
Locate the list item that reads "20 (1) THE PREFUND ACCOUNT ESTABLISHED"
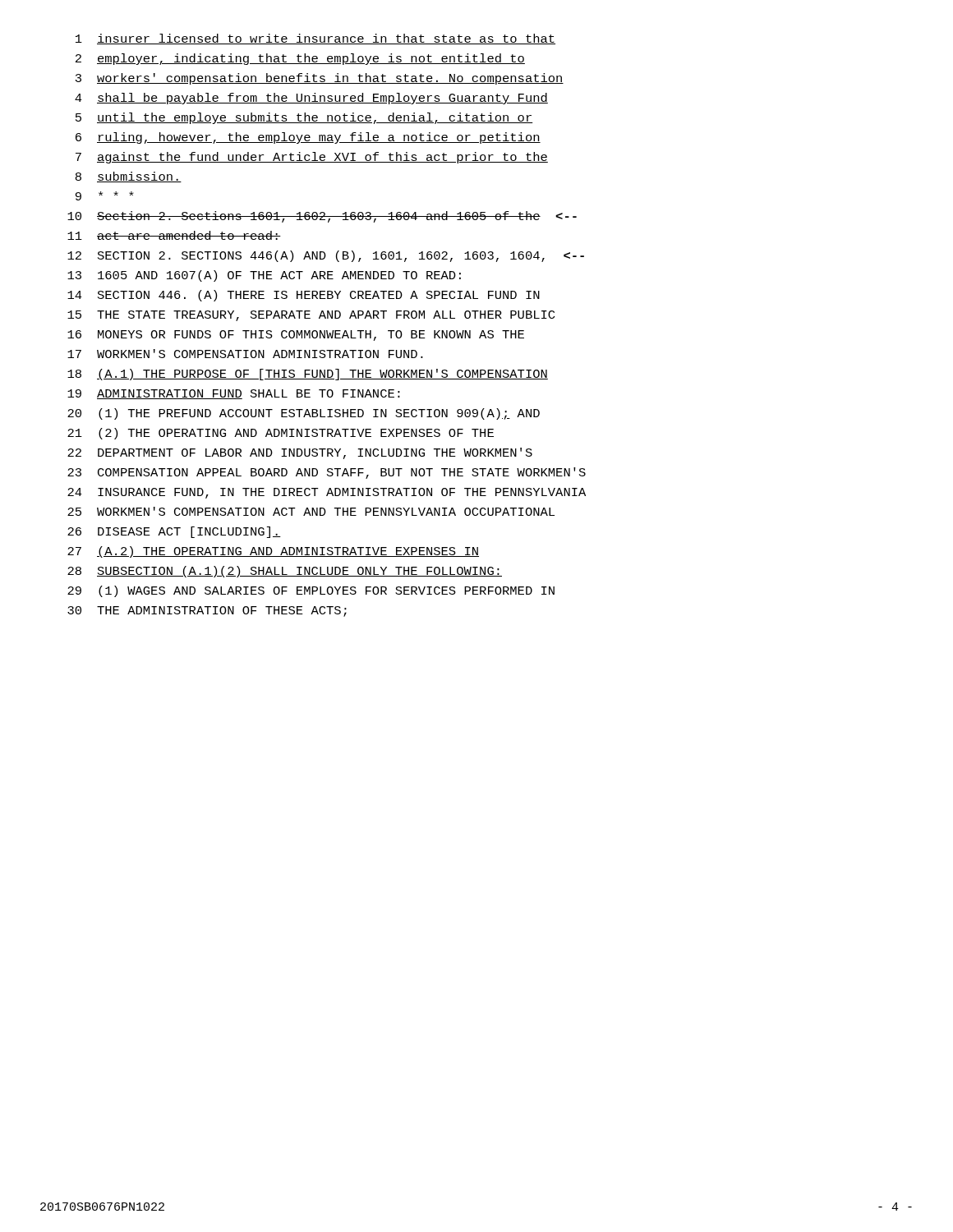[476, 414]
